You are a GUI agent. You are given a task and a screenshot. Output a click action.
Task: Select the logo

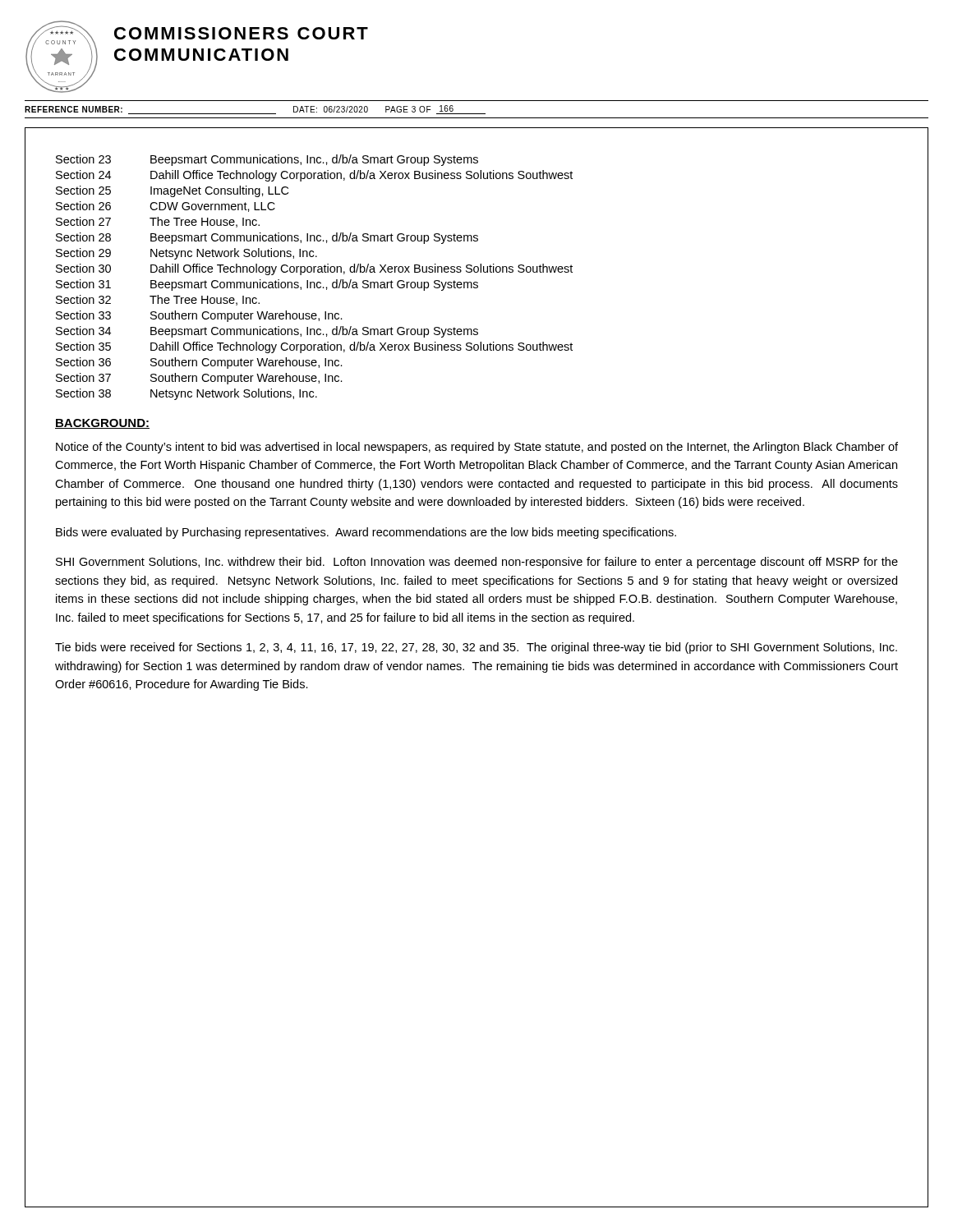click(62, 57)
